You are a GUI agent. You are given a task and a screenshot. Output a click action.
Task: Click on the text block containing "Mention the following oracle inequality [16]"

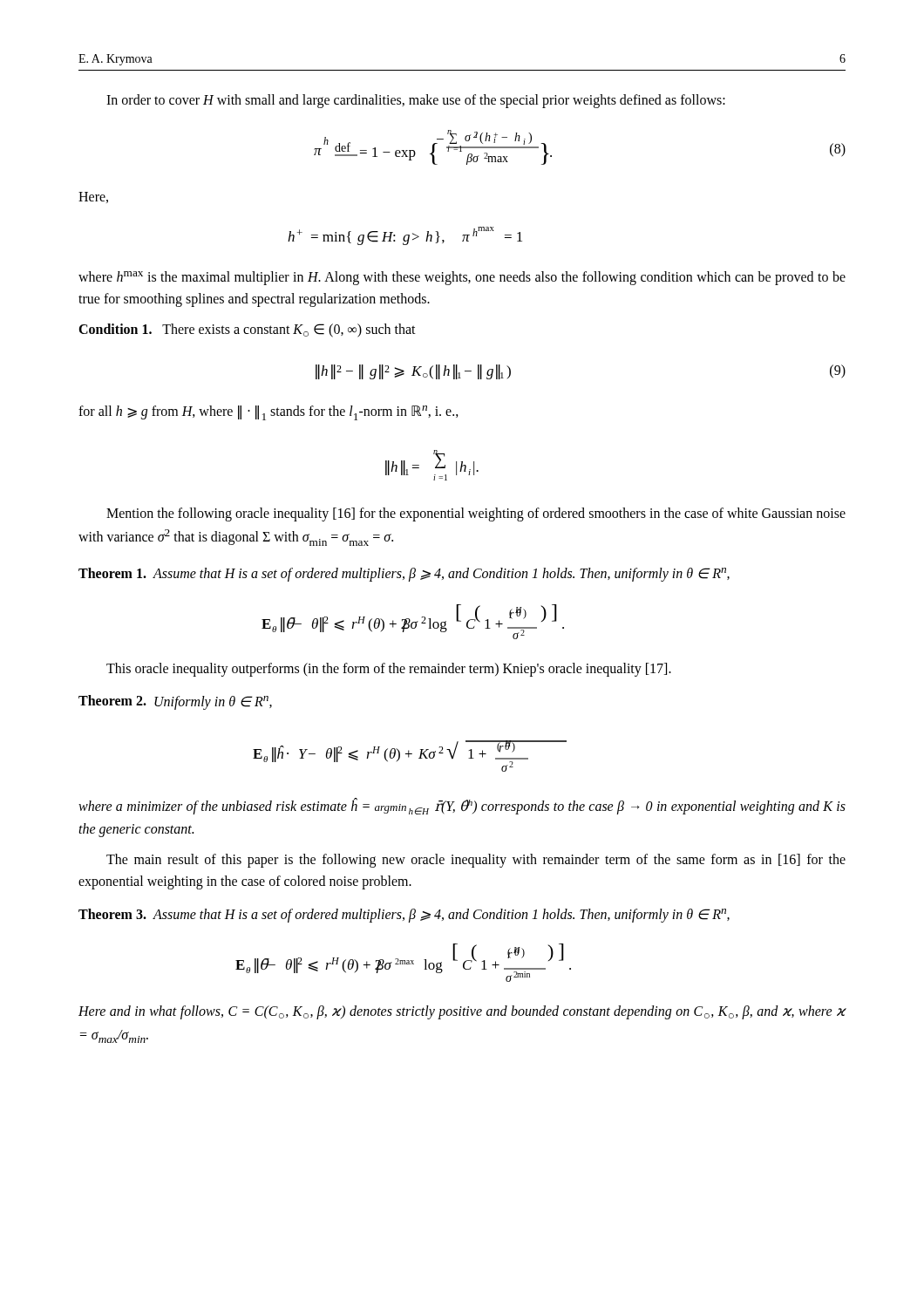pos(462,527)
